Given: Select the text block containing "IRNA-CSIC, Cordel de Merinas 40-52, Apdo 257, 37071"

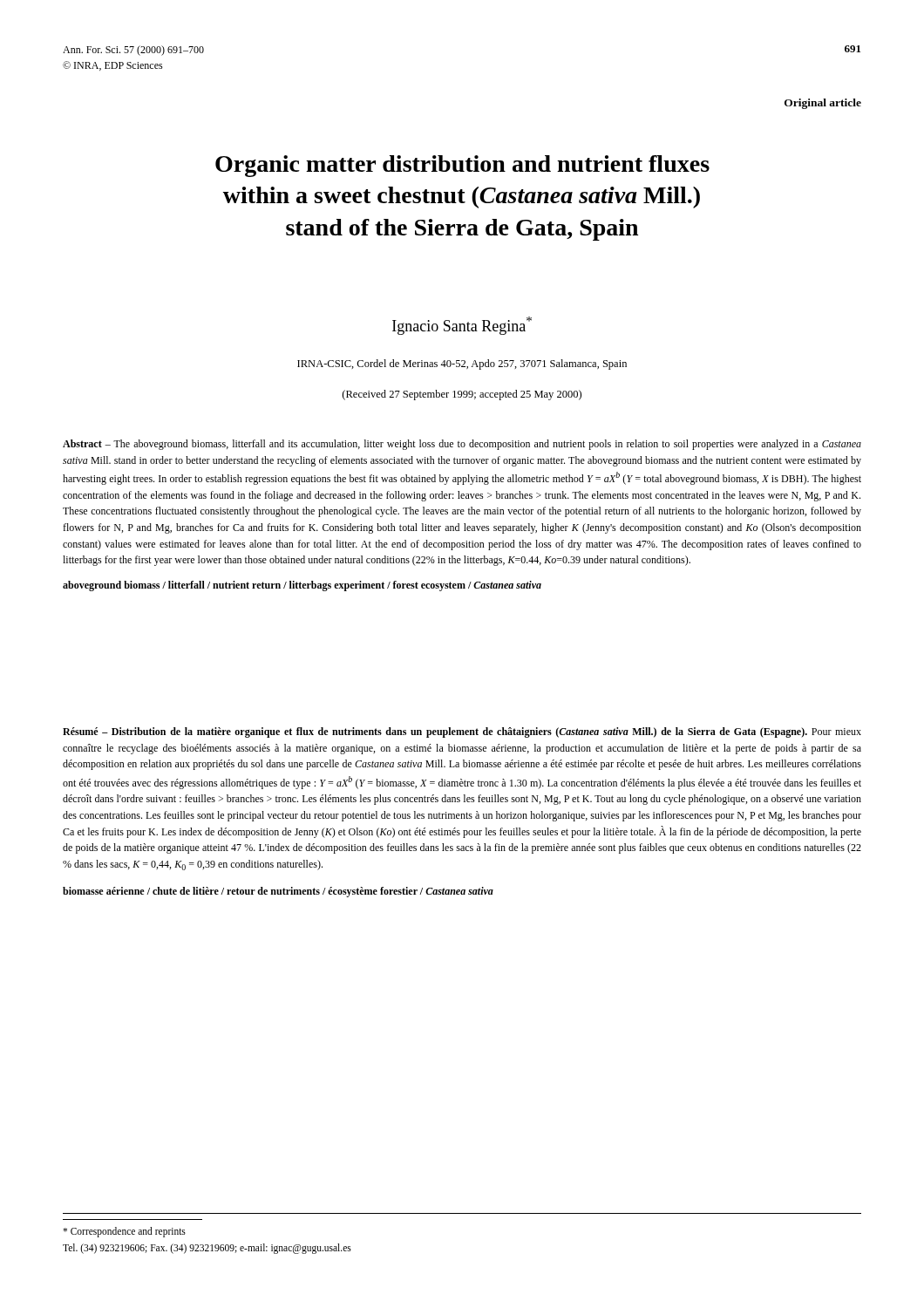Looking at the screenshot, I should (x=462, y=364).
